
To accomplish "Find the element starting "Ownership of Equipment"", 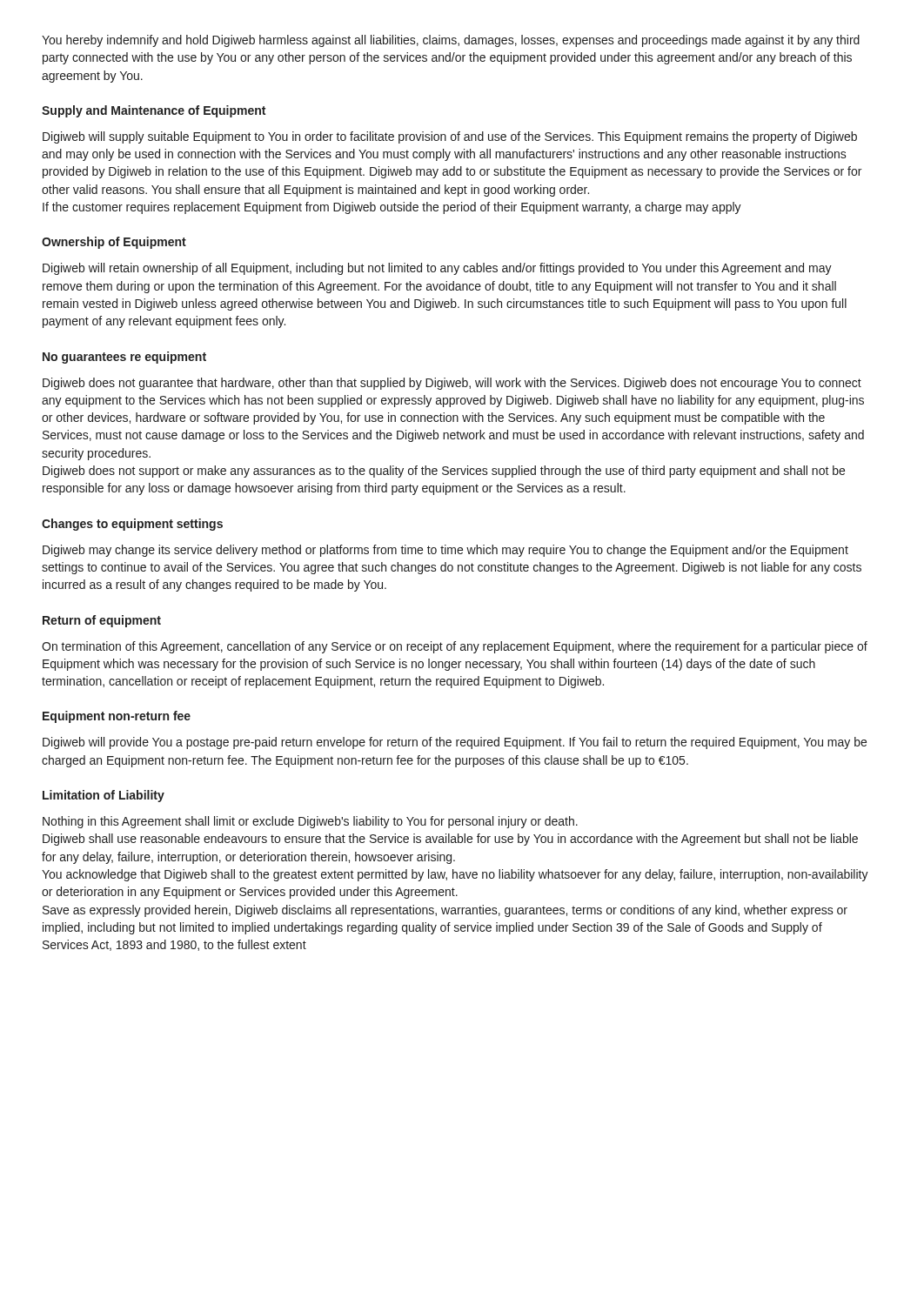I will pyautogui.click(x=114, y=242).
